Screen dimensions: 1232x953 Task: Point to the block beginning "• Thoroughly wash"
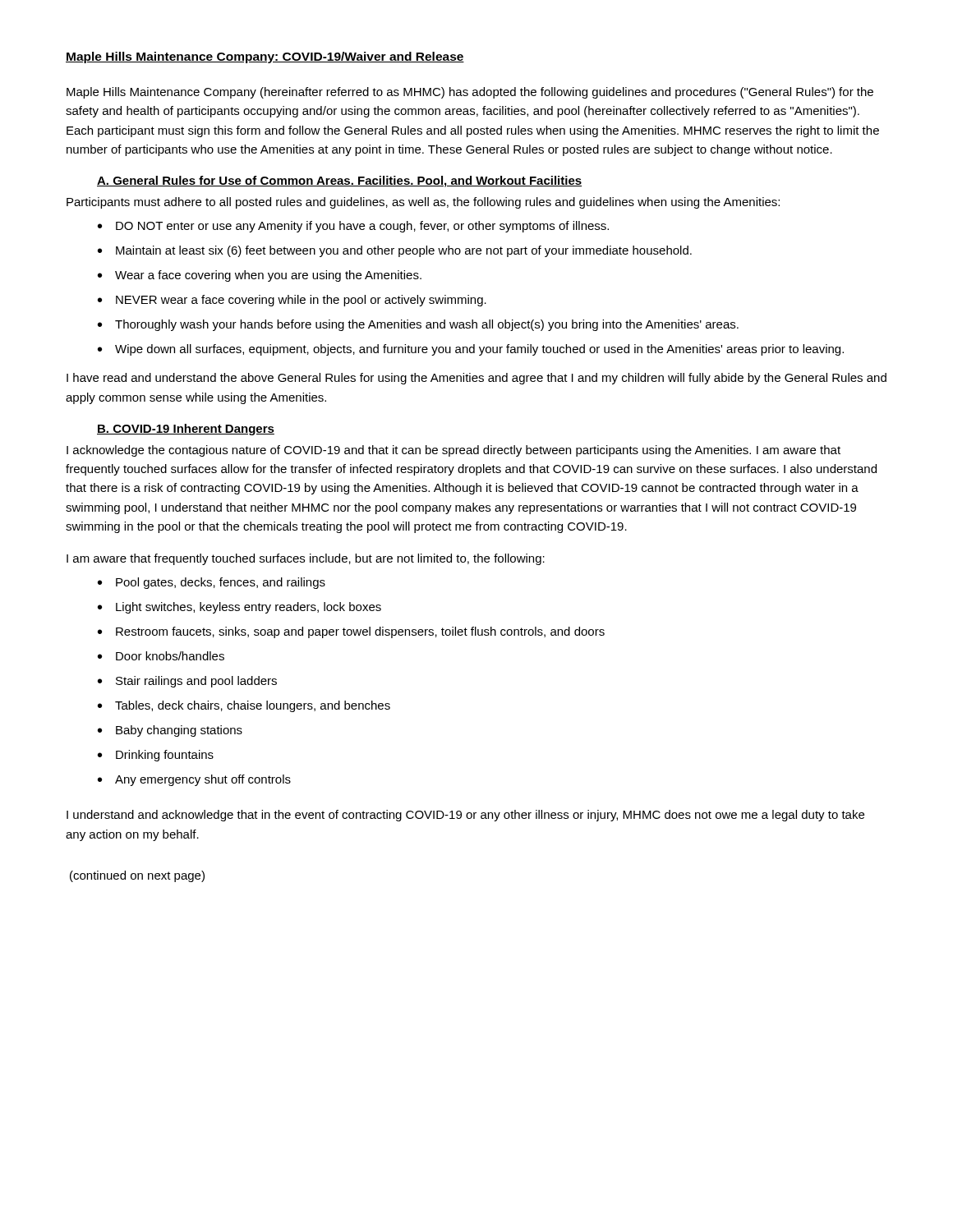coord(492,325)
